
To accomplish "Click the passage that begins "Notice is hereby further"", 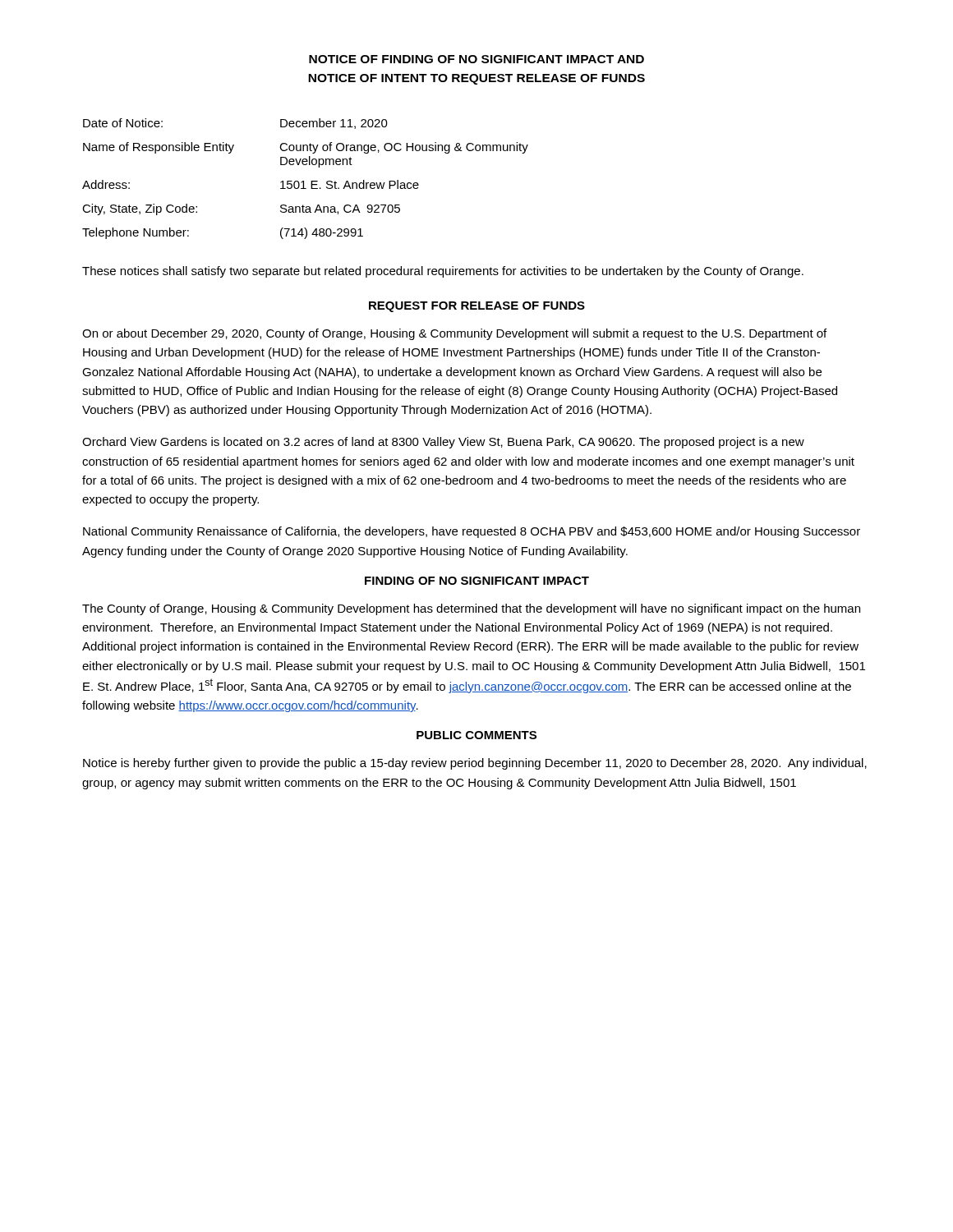I will coord(475,772).
